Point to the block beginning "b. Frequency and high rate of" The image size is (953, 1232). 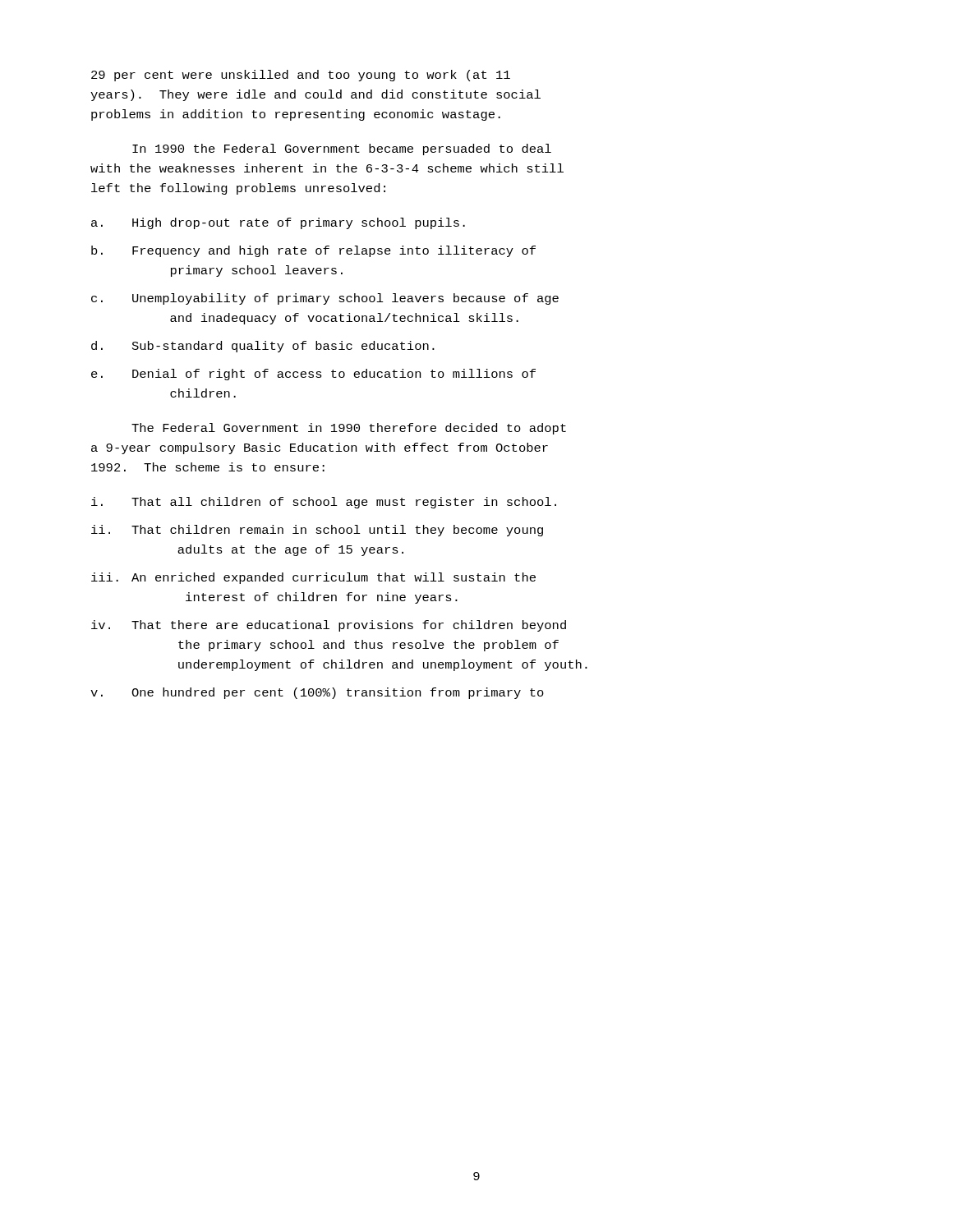[x=479, y=261]
